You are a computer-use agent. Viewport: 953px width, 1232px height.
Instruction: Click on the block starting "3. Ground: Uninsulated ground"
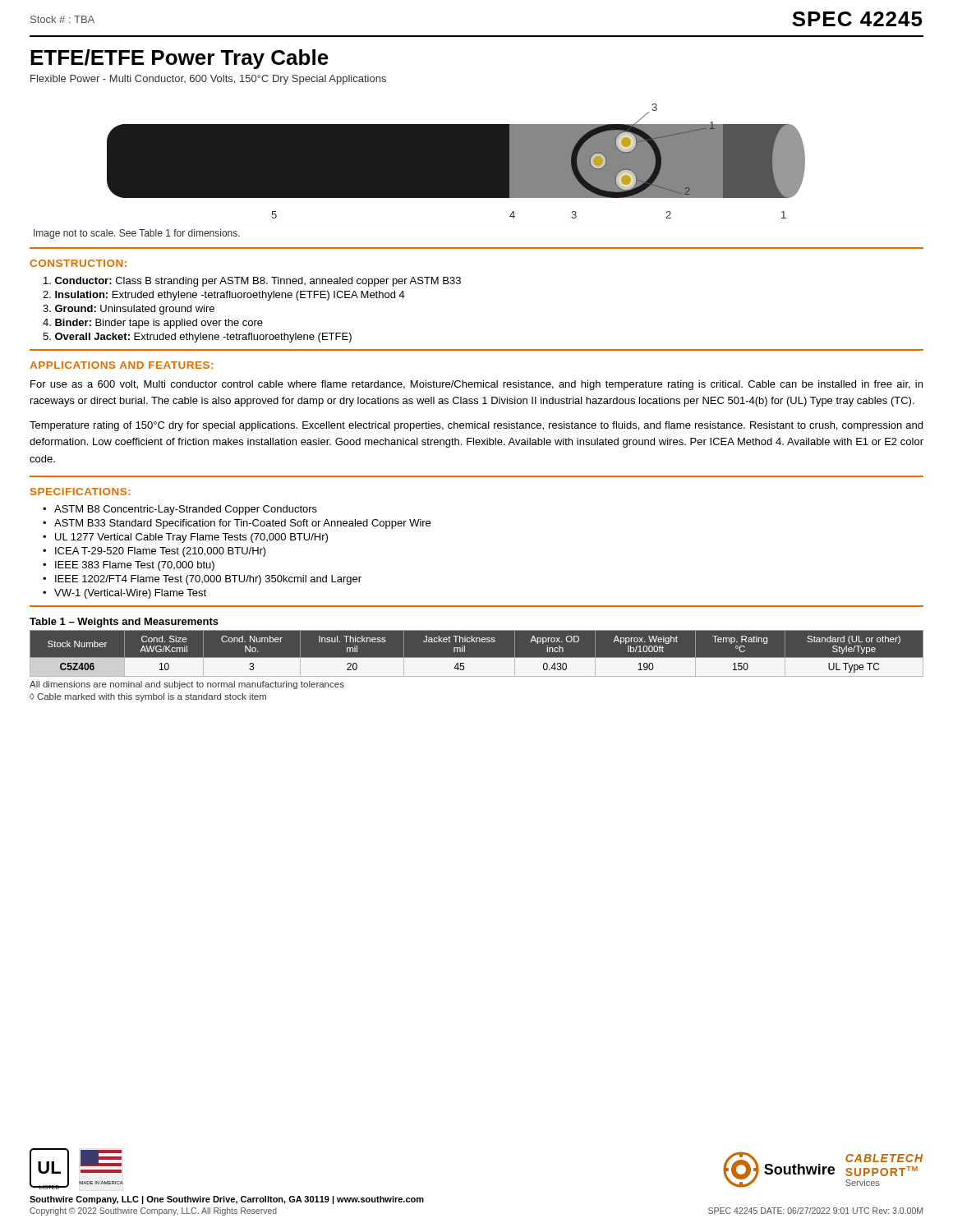[129, 308]
